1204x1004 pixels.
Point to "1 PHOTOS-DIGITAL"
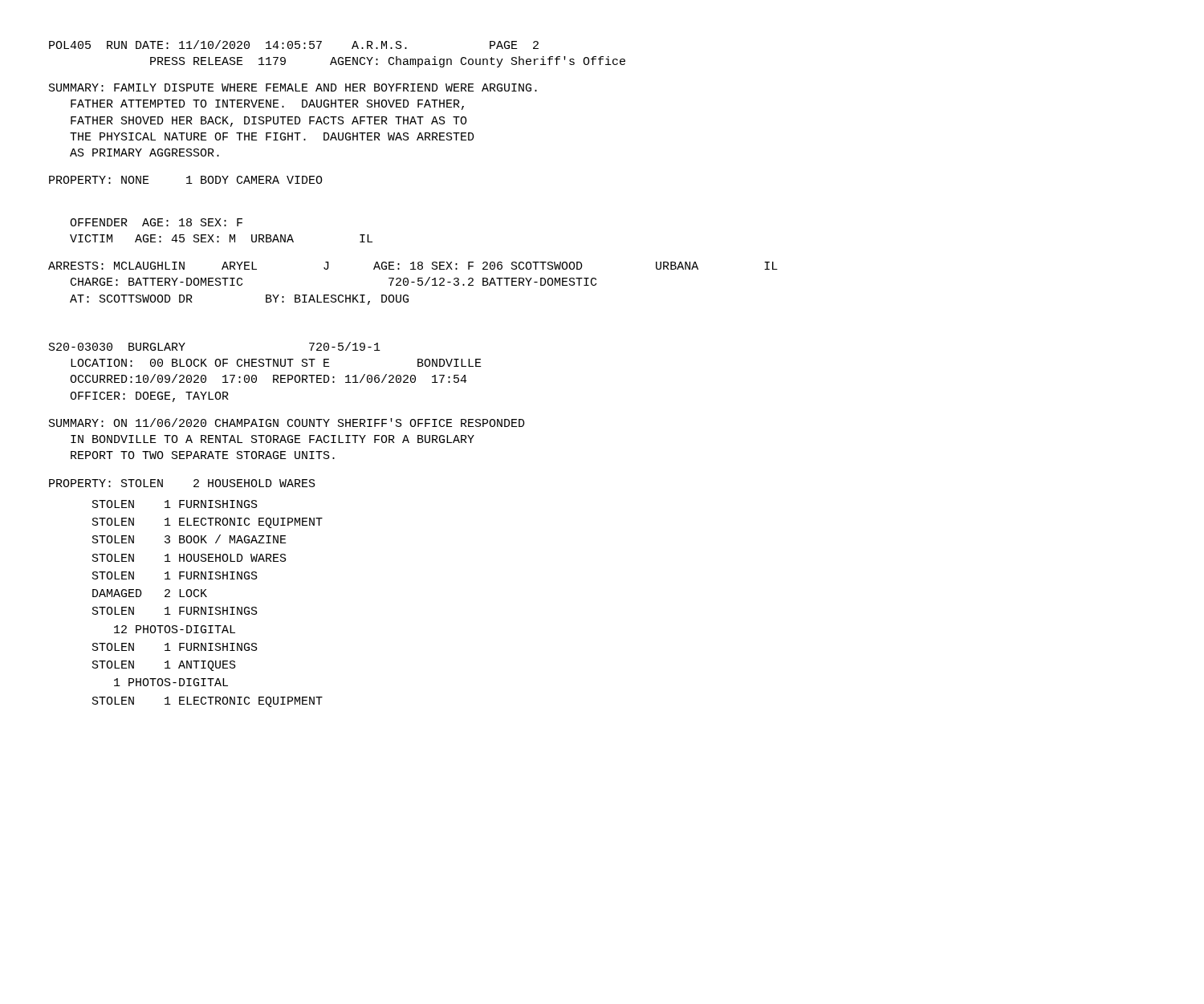pyautogui.click(x=171, y=682)
